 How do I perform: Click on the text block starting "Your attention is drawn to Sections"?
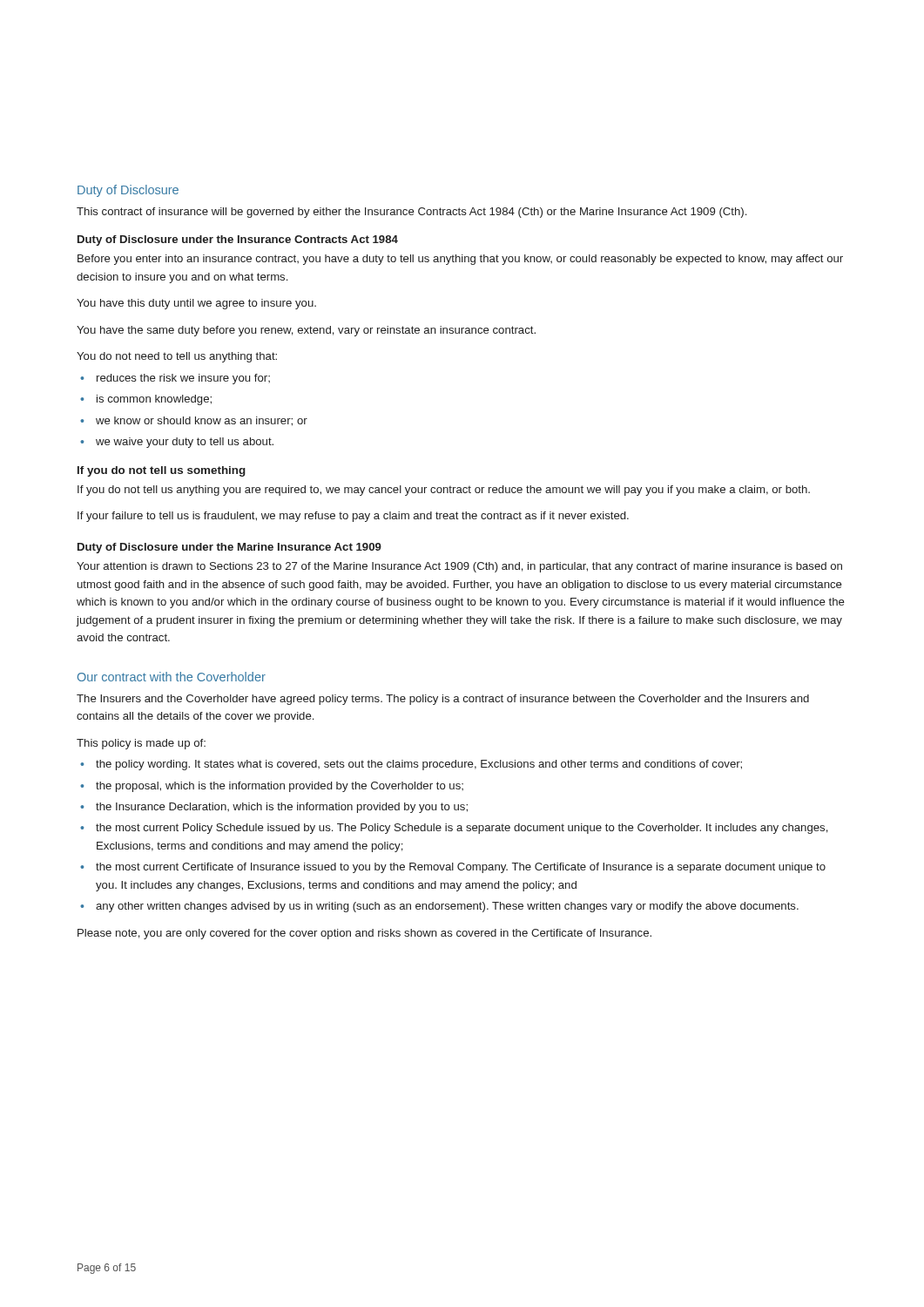pyautogui.click(x=462, y=603)
